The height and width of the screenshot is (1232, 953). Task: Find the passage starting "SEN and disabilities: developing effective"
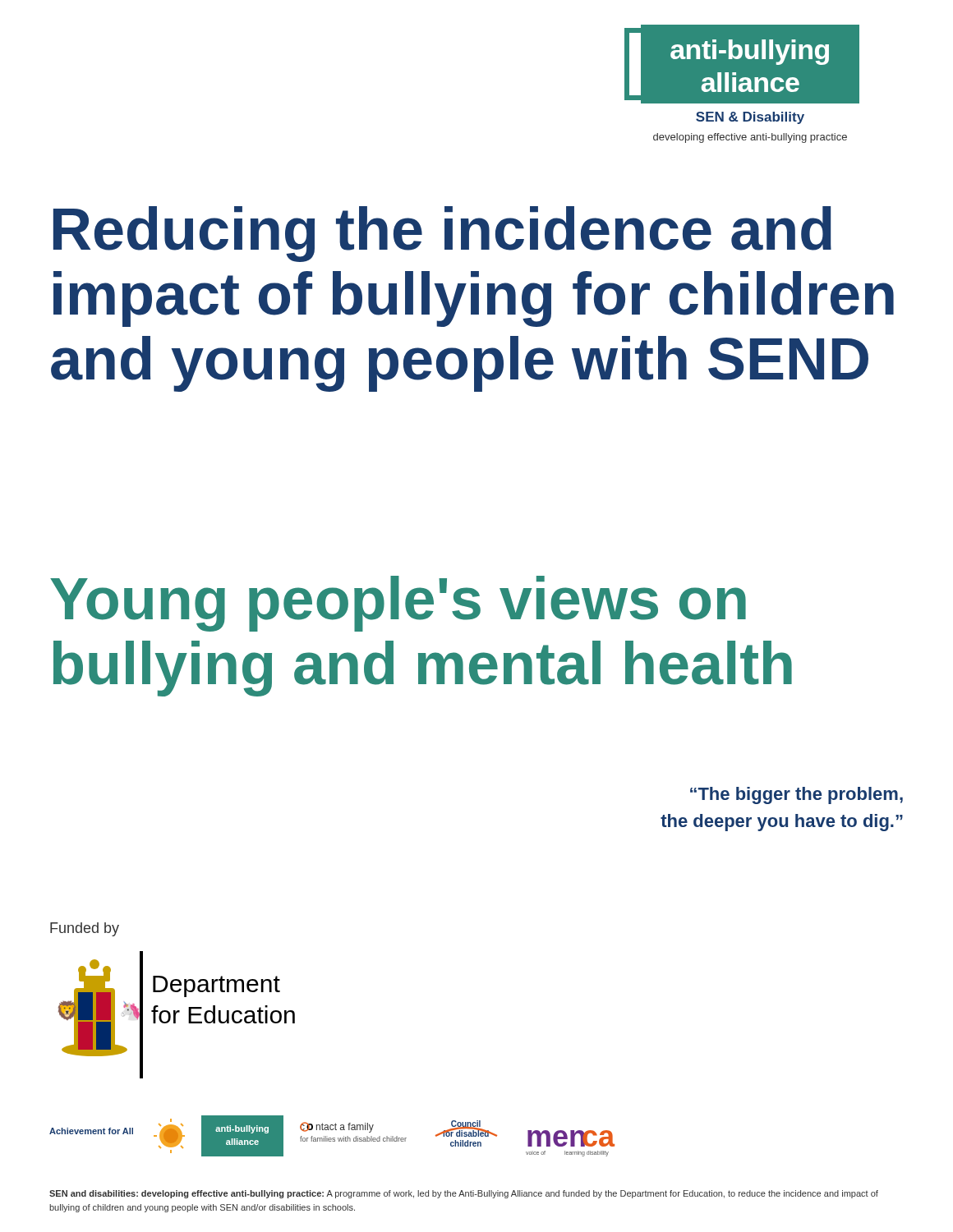point(476,1201)
